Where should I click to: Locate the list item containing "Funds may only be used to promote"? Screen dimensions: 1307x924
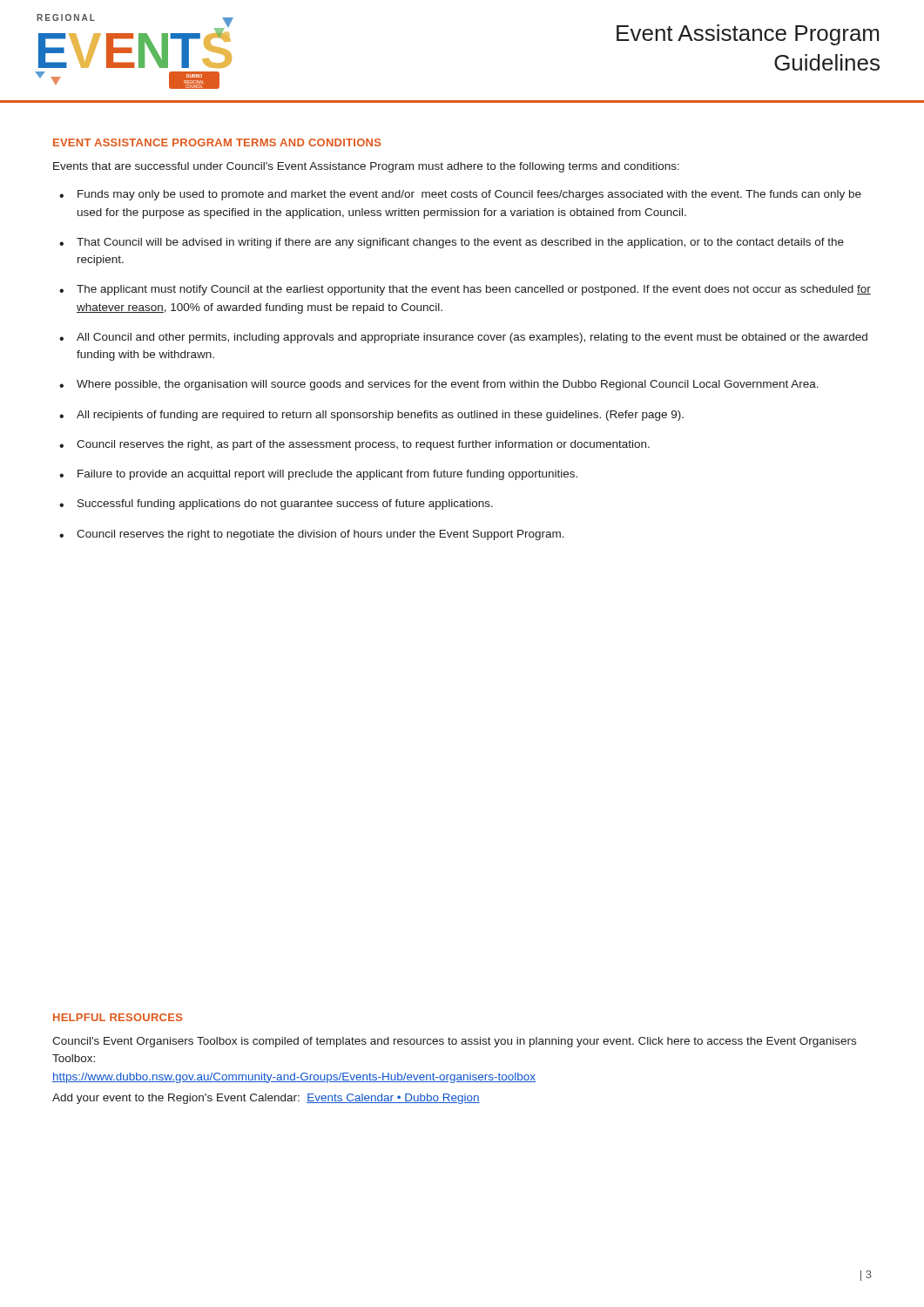[x=469, y=203]
